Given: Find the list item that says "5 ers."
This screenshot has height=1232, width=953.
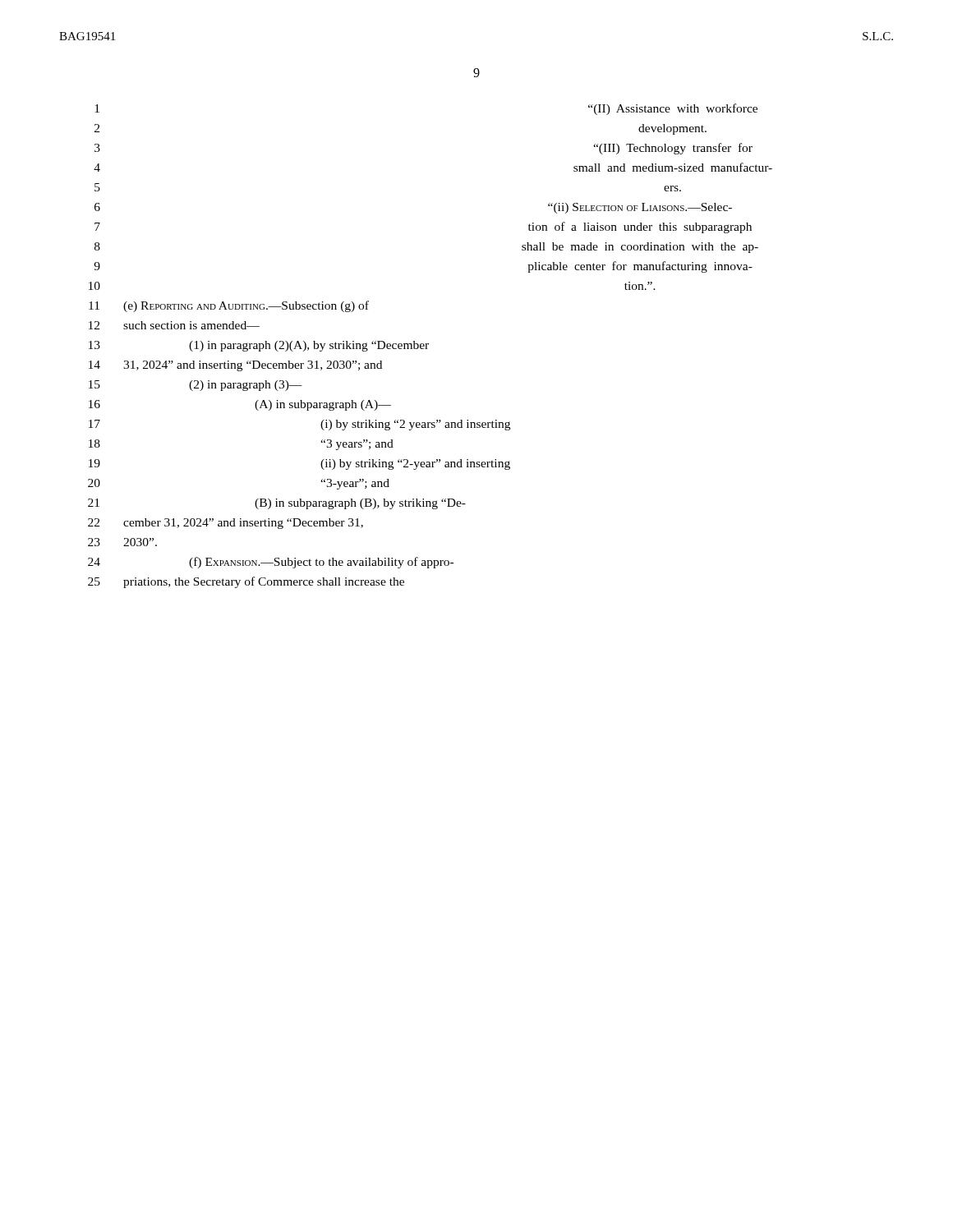Looking at the screenshot, I should [97, 187].
